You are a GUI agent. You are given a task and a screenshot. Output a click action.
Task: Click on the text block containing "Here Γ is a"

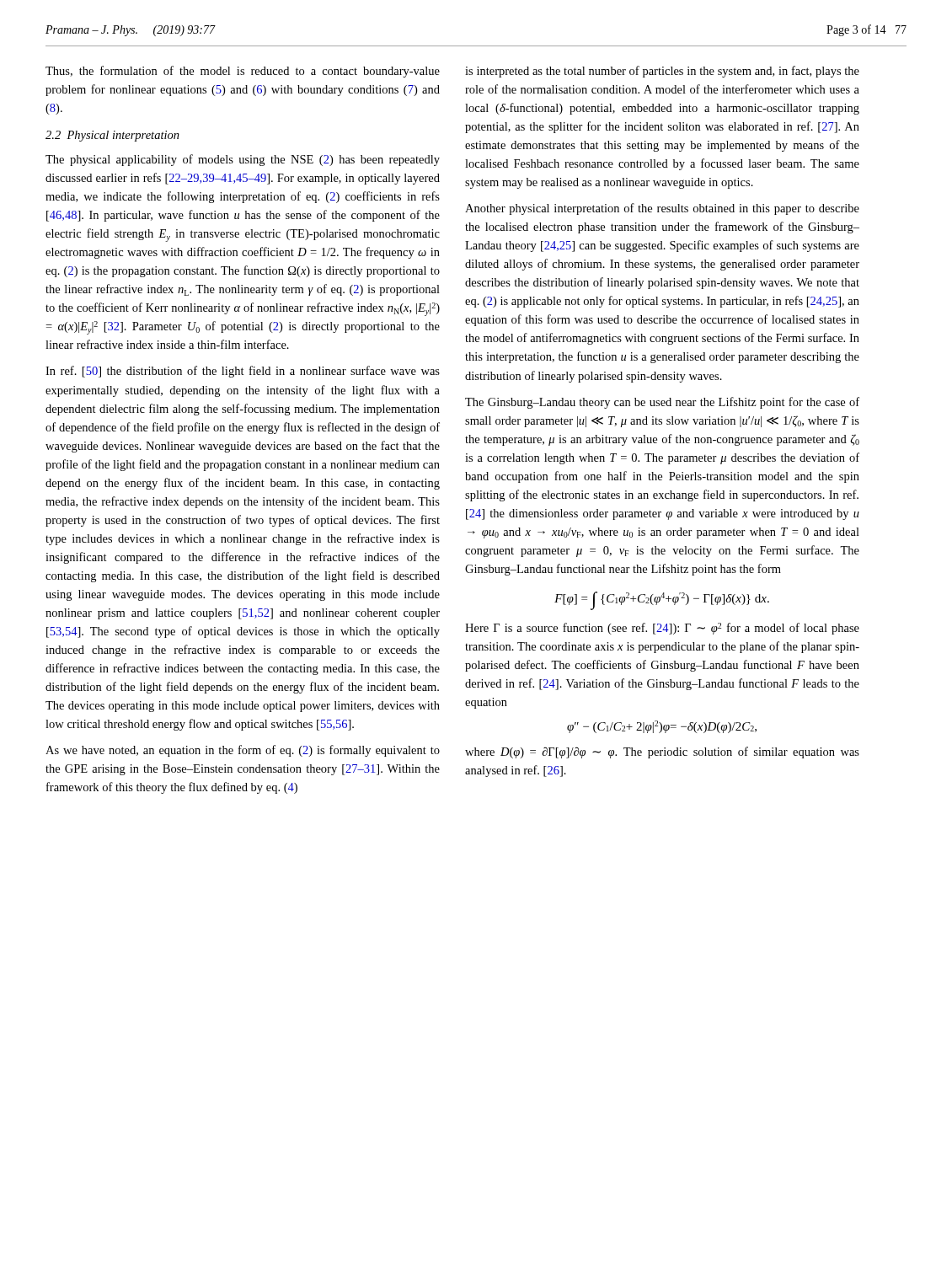[x=662, y=665]
